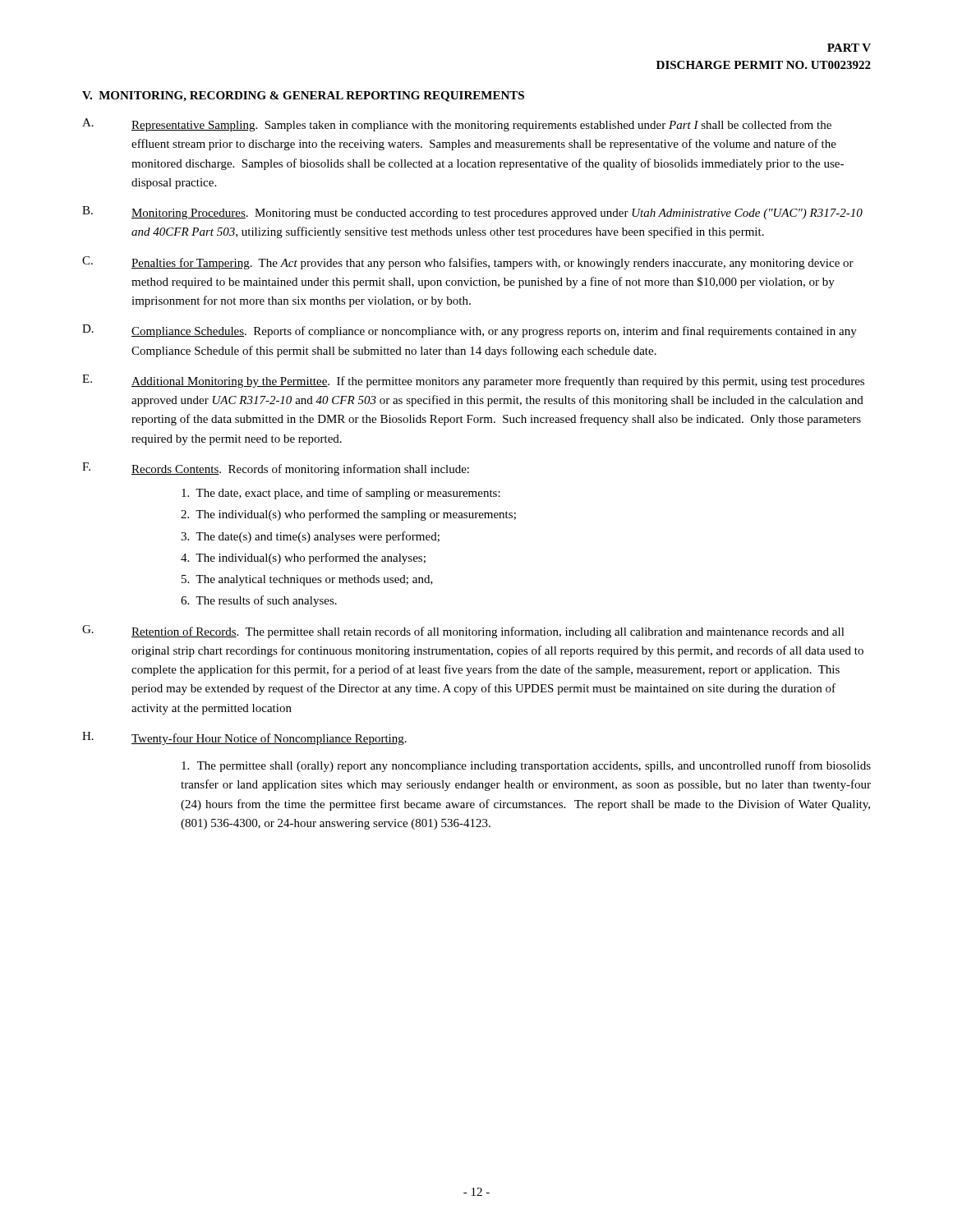Select the text block with the text "D. Compliance Schedules. Reports of"

469,340
